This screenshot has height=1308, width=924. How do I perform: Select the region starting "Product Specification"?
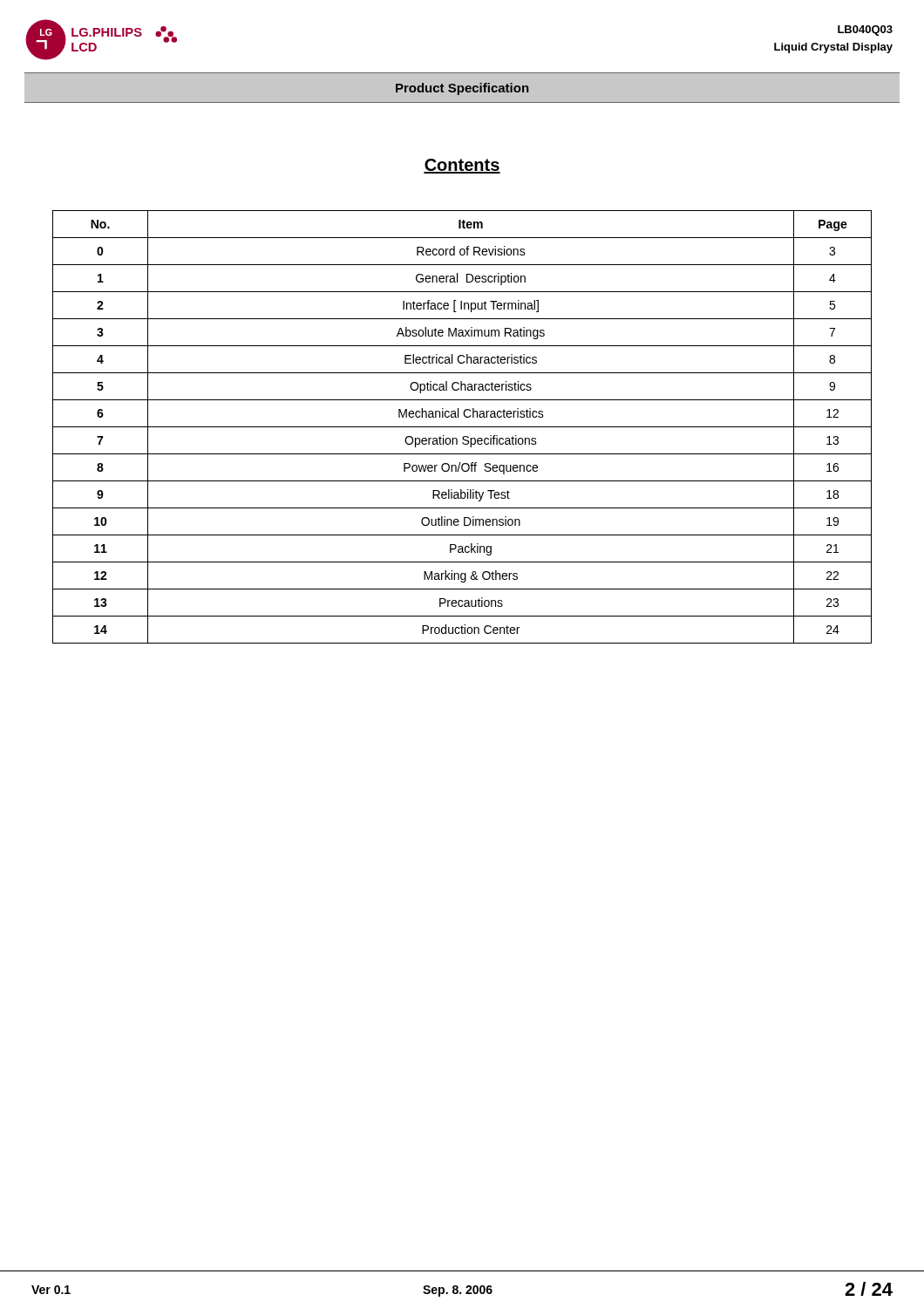coord(462,88)
